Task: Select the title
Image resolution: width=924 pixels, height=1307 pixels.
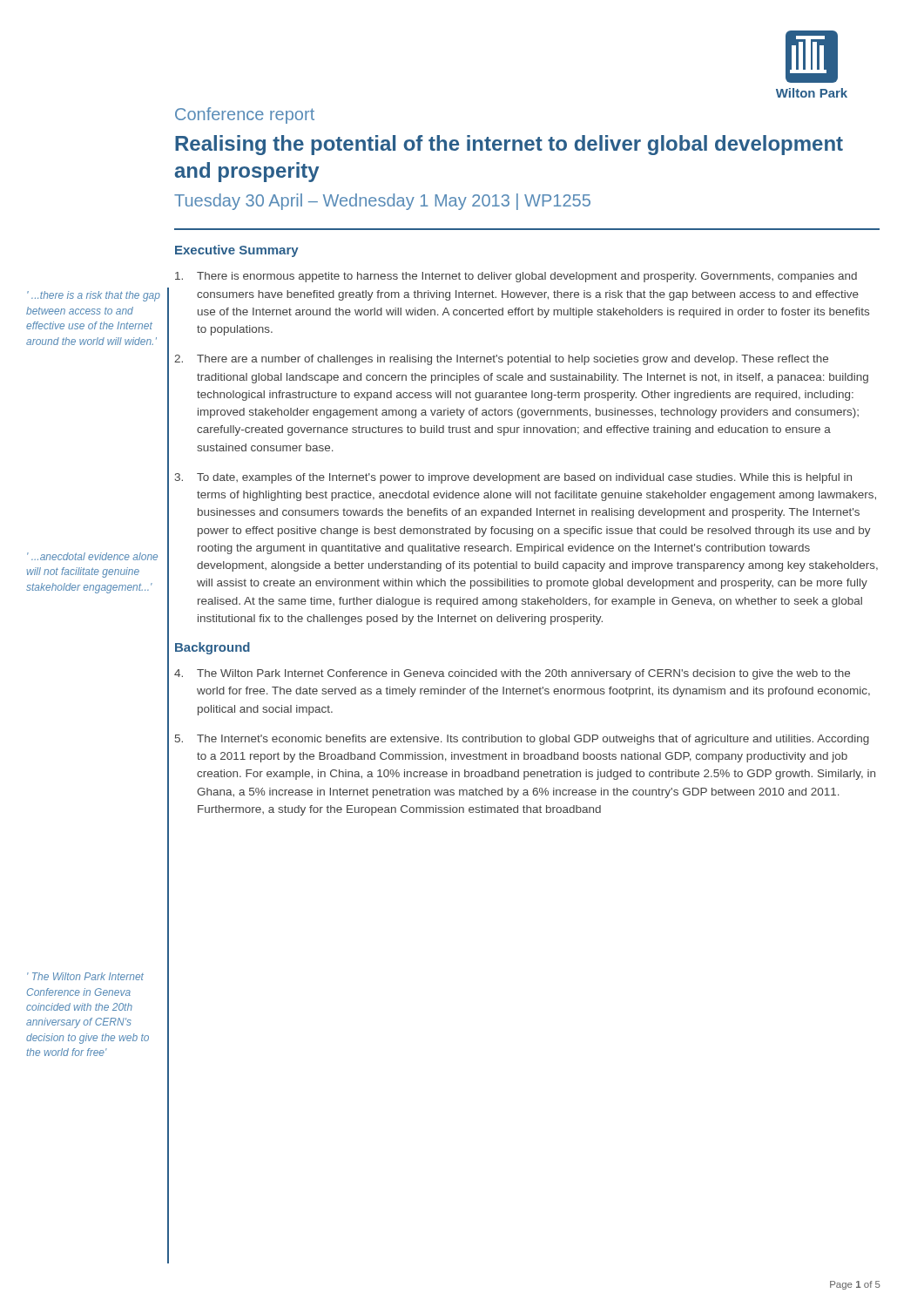Action: pos(509,157)
